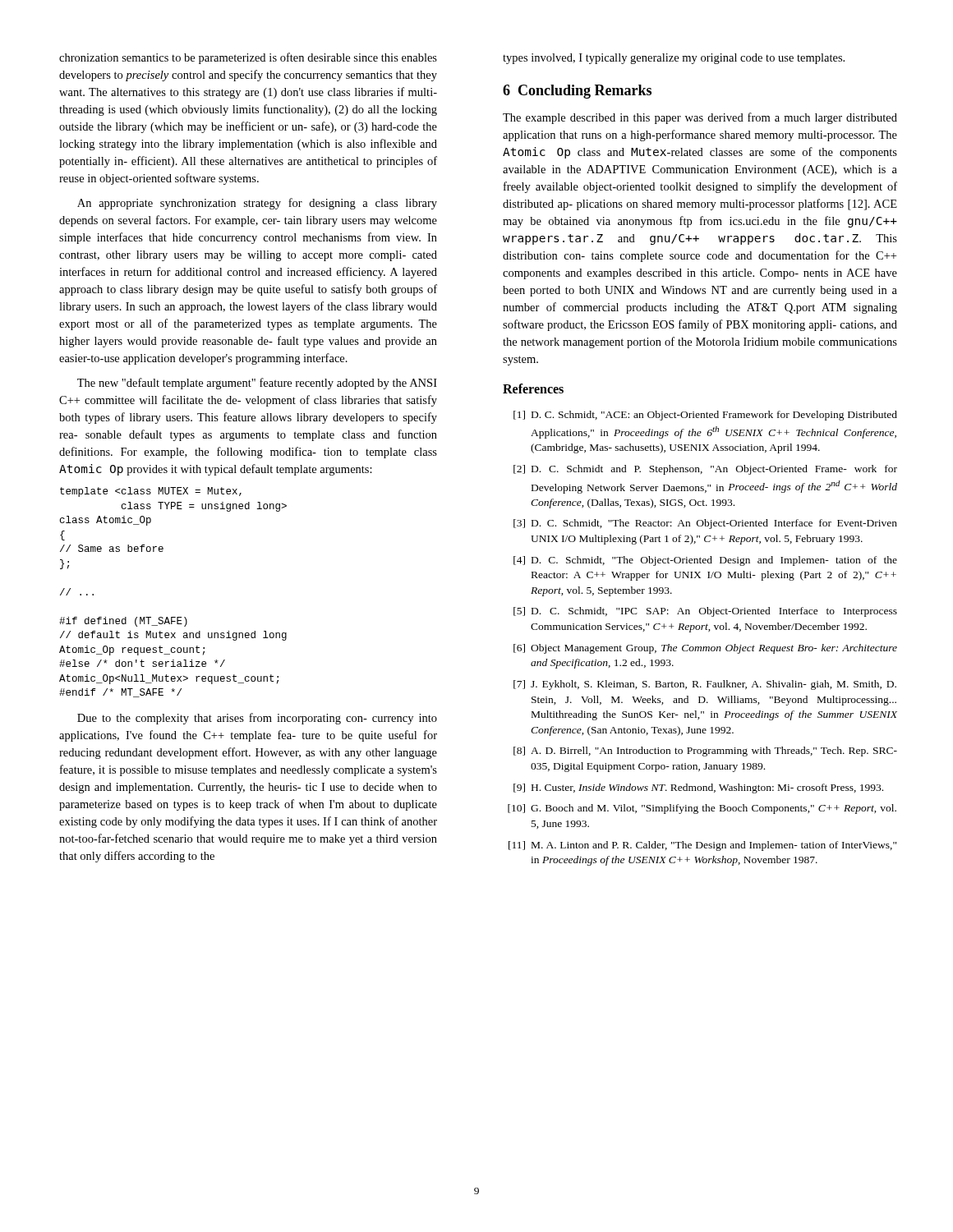
Task: Click on the text block containing "The new "default"
Action: click(x=248, y=427)
